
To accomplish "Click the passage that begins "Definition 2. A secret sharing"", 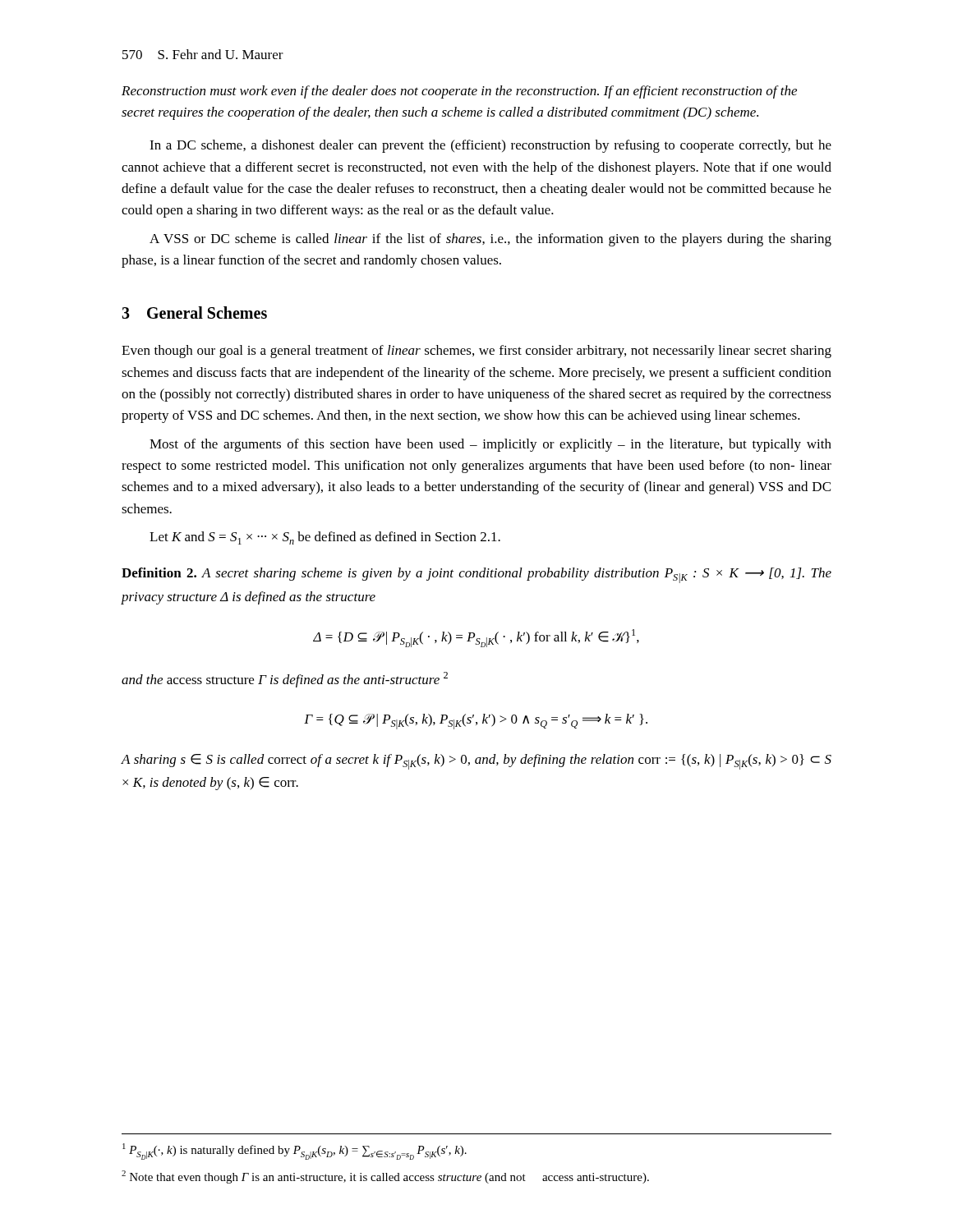I will pyautogui.click(x=476, y=585).
